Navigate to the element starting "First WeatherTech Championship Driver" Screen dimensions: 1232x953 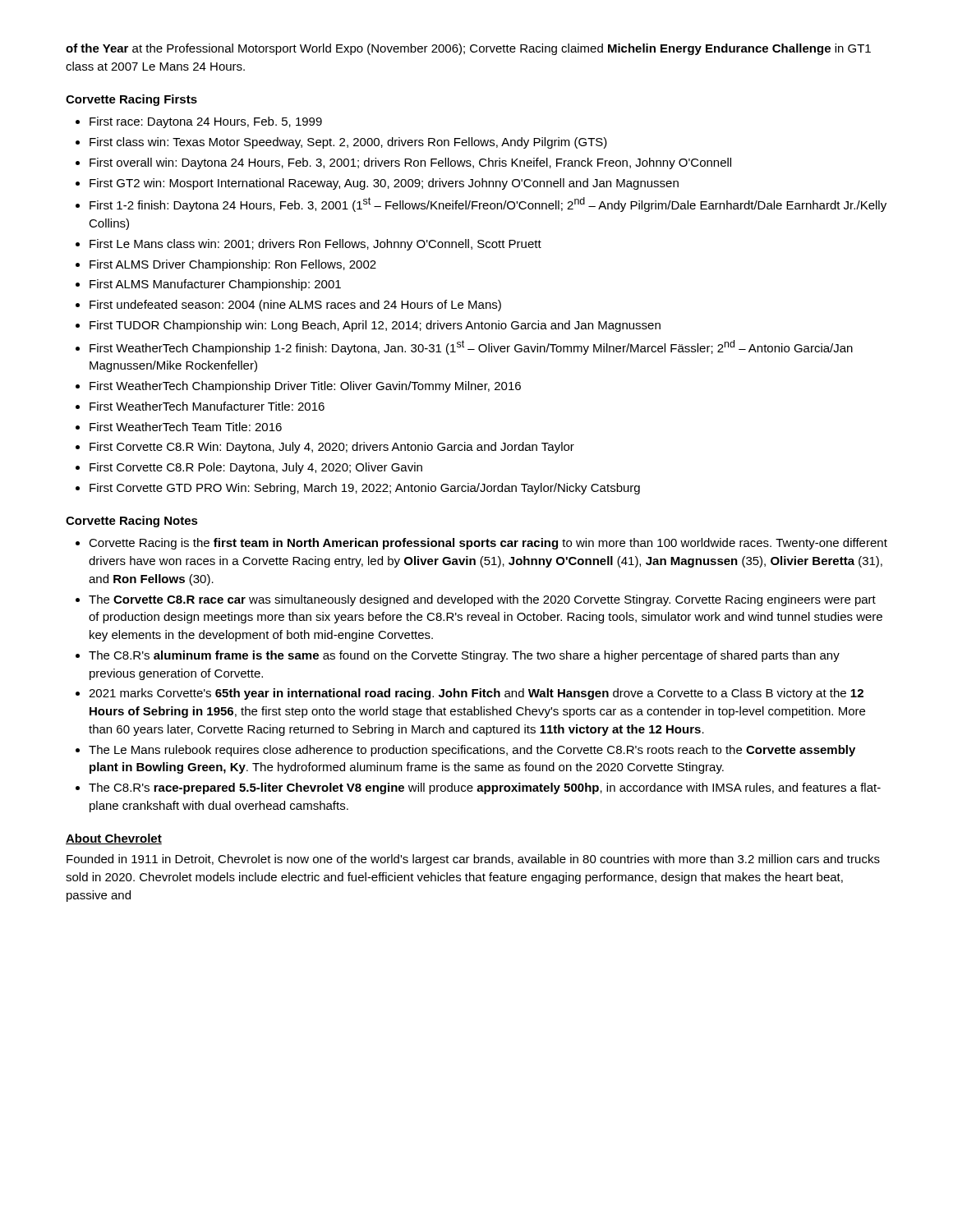point(305,386)
